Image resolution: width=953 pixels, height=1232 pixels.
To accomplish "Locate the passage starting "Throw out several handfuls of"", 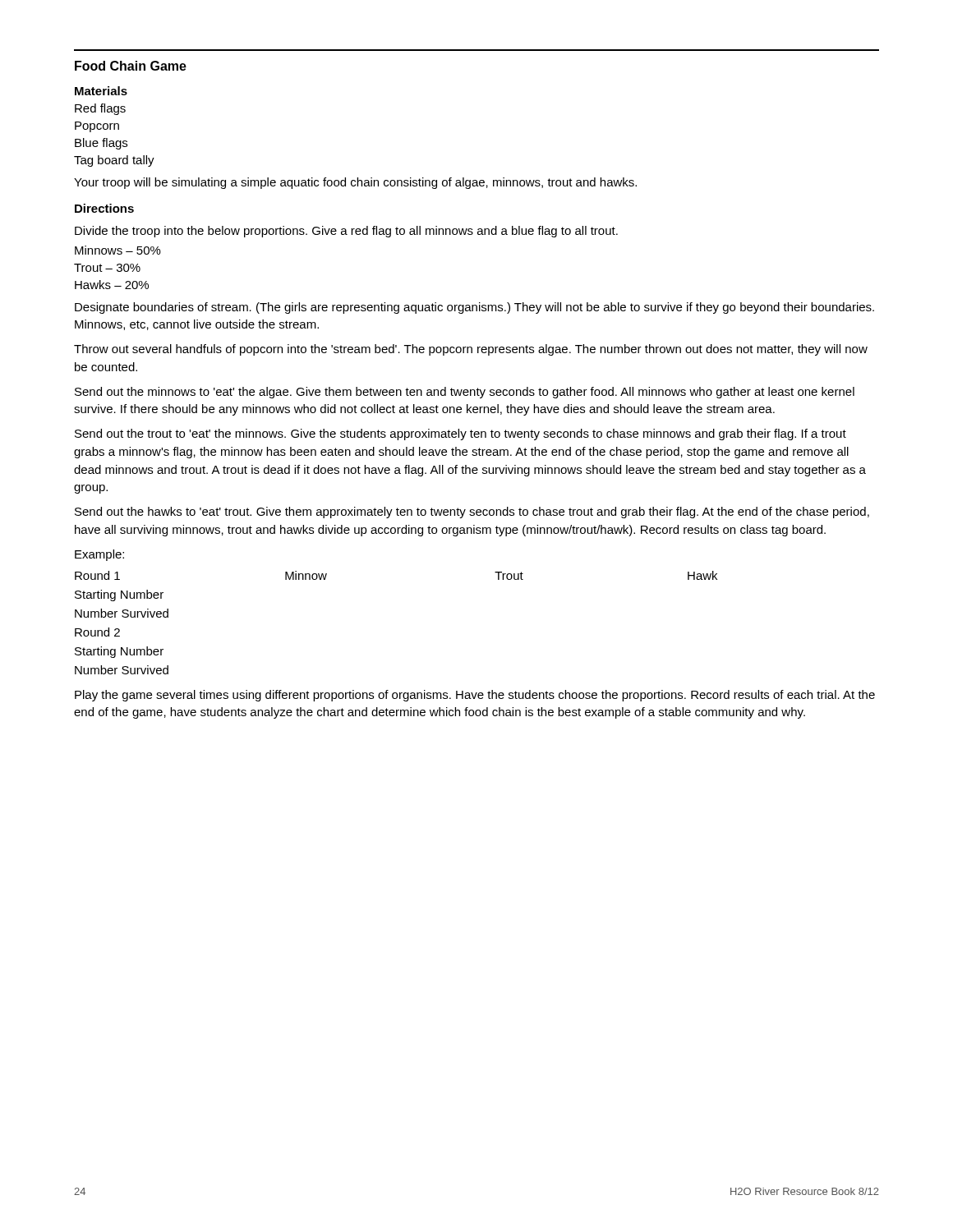I will tap(471, 358).
